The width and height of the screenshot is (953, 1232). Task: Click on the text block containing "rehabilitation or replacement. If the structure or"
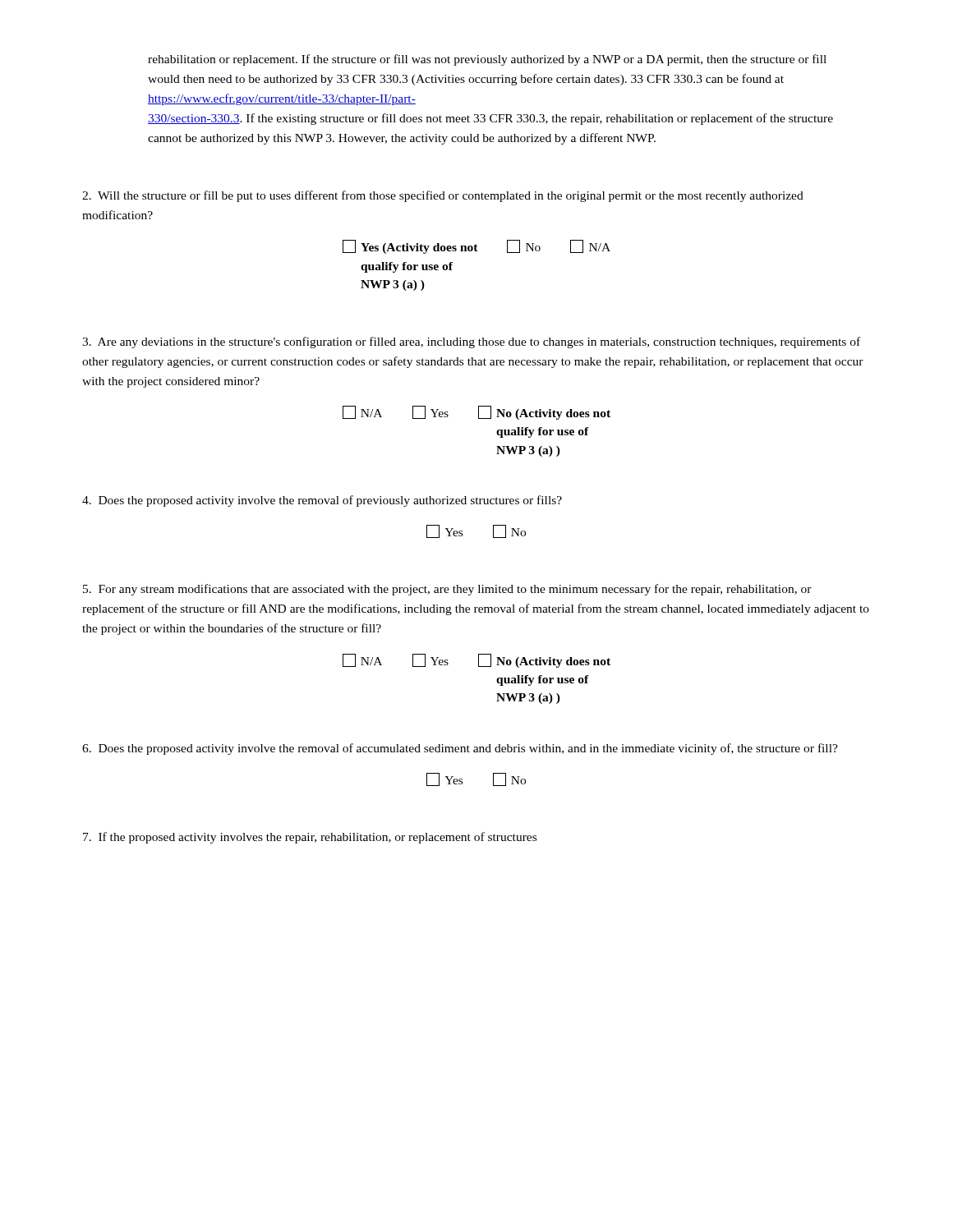click(x=487, y=60)
